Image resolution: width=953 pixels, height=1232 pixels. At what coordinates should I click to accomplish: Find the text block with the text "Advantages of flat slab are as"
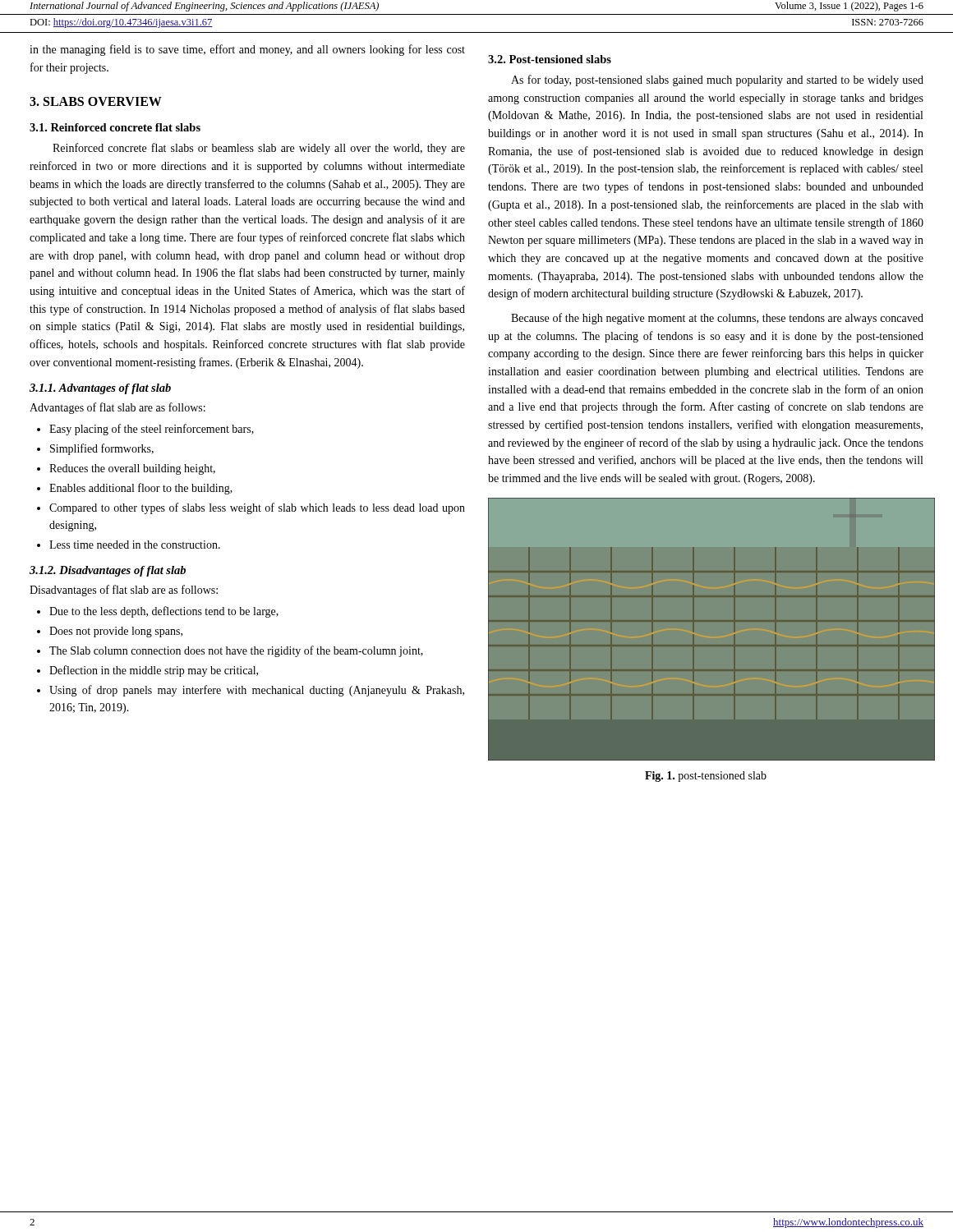click(x=117, y=408)
